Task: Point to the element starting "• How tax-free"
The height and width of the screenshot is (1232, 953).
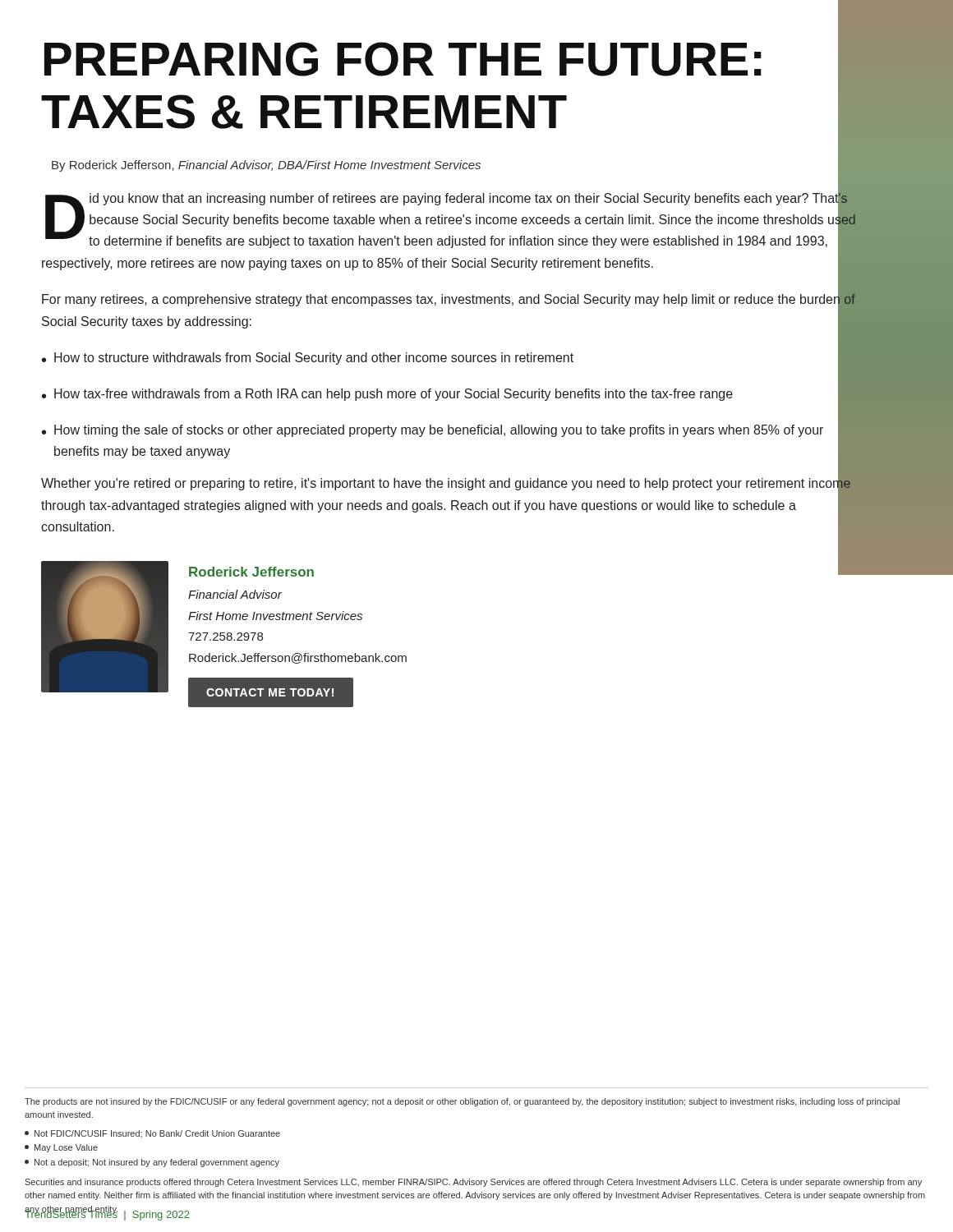Action: [387, 396]
